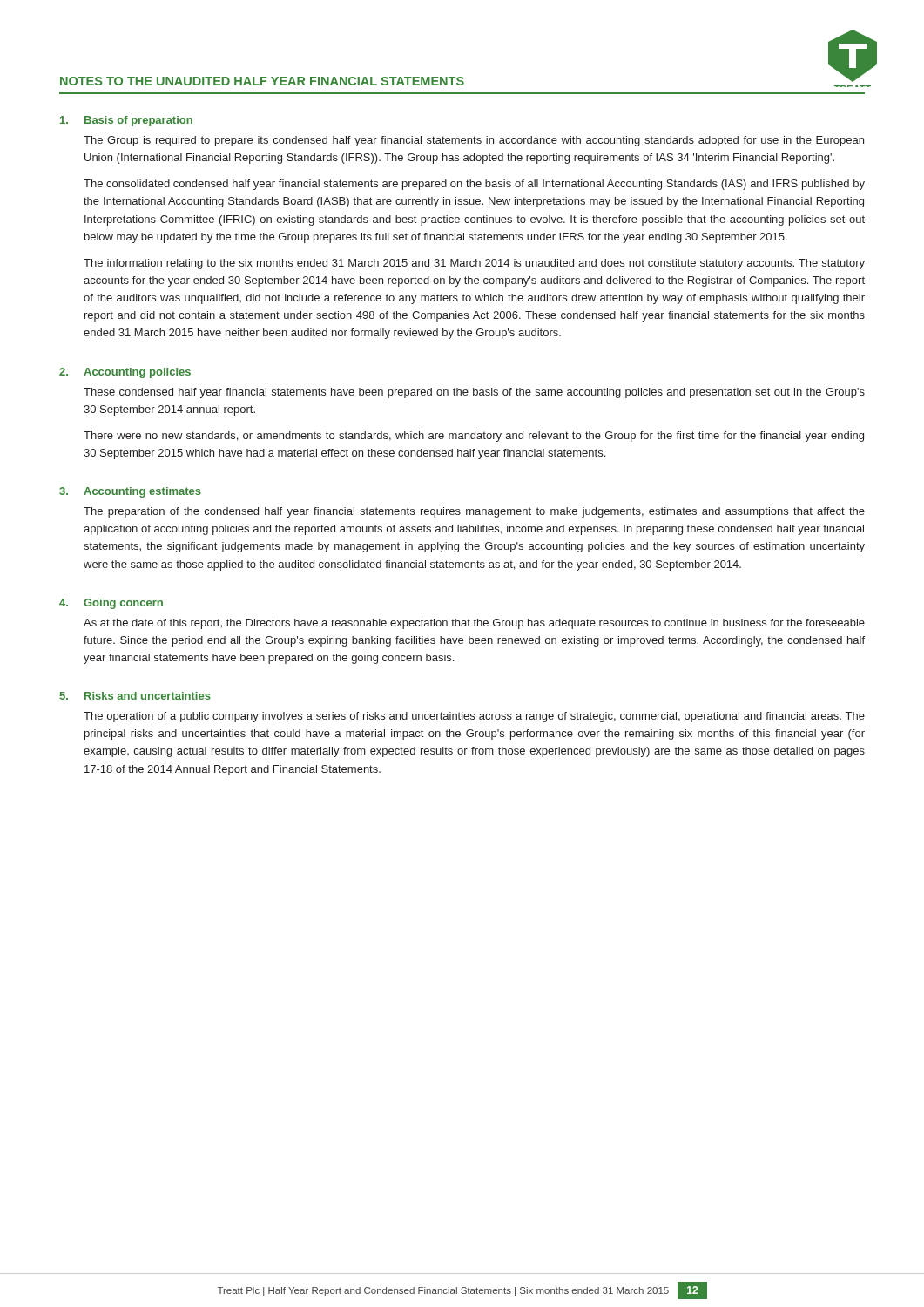
Task: Click on the text block that reads "The operation of"
Action: (x=474, y=742)
